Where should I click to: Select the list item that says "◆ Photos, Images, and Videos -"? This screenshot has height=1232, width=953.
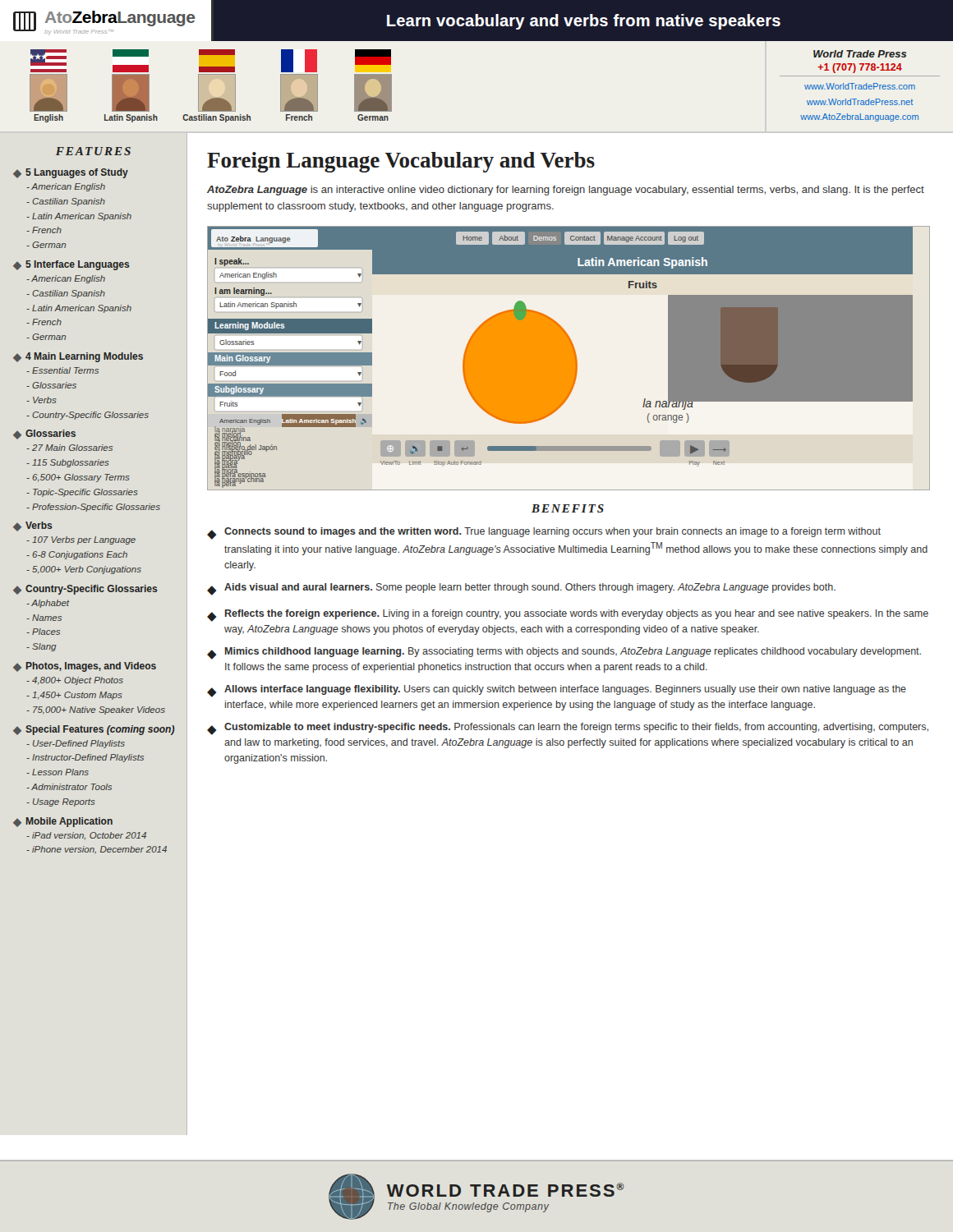tap(94, 689)
